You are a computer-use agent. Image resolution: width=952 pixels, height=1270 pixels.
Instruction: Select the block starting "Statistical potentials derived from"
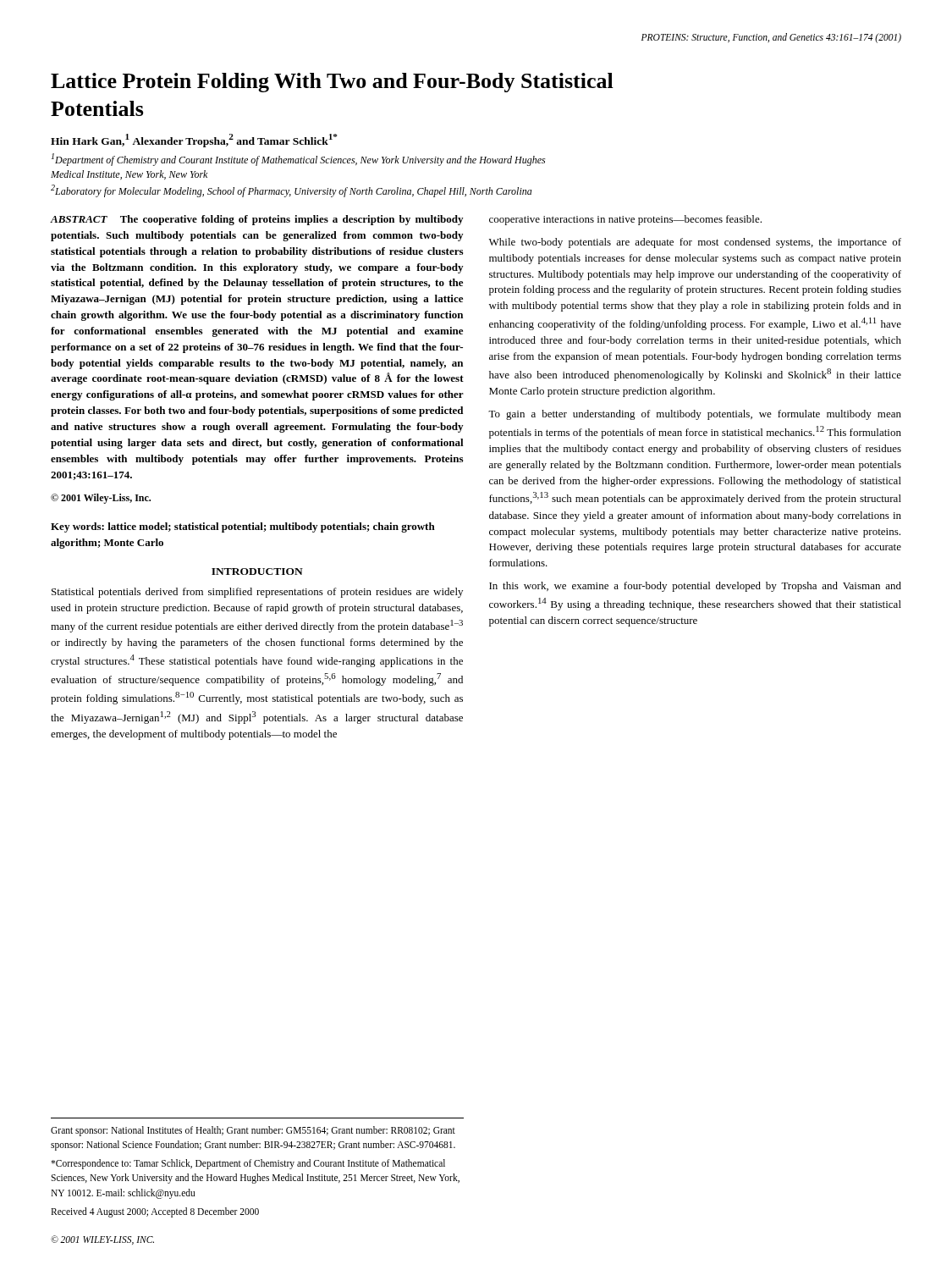pyautogui.click(x=257, y=663)
